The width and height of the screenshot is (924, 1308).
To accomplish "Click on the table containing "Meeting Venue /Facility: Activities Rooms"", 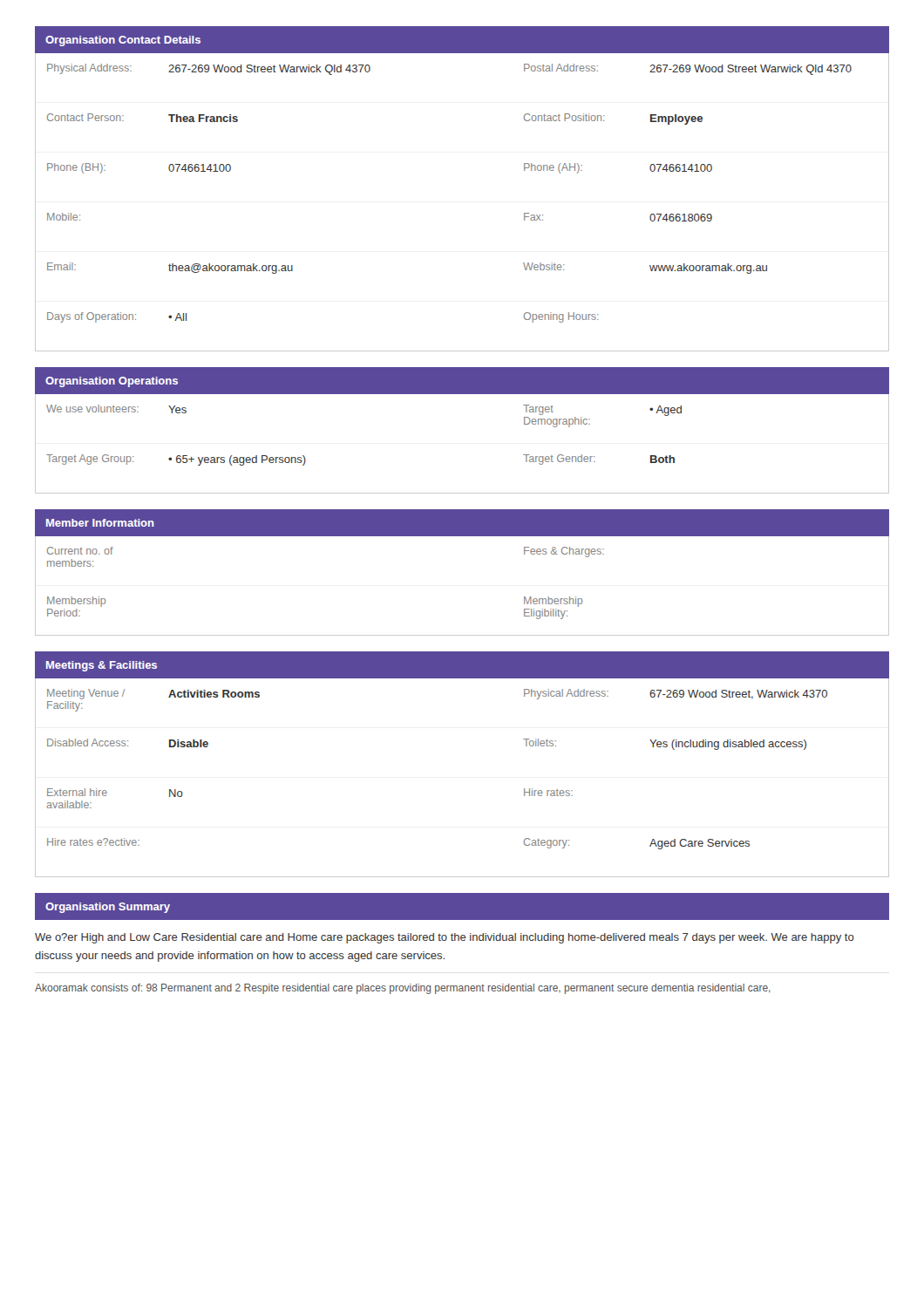I will point(462,778).
